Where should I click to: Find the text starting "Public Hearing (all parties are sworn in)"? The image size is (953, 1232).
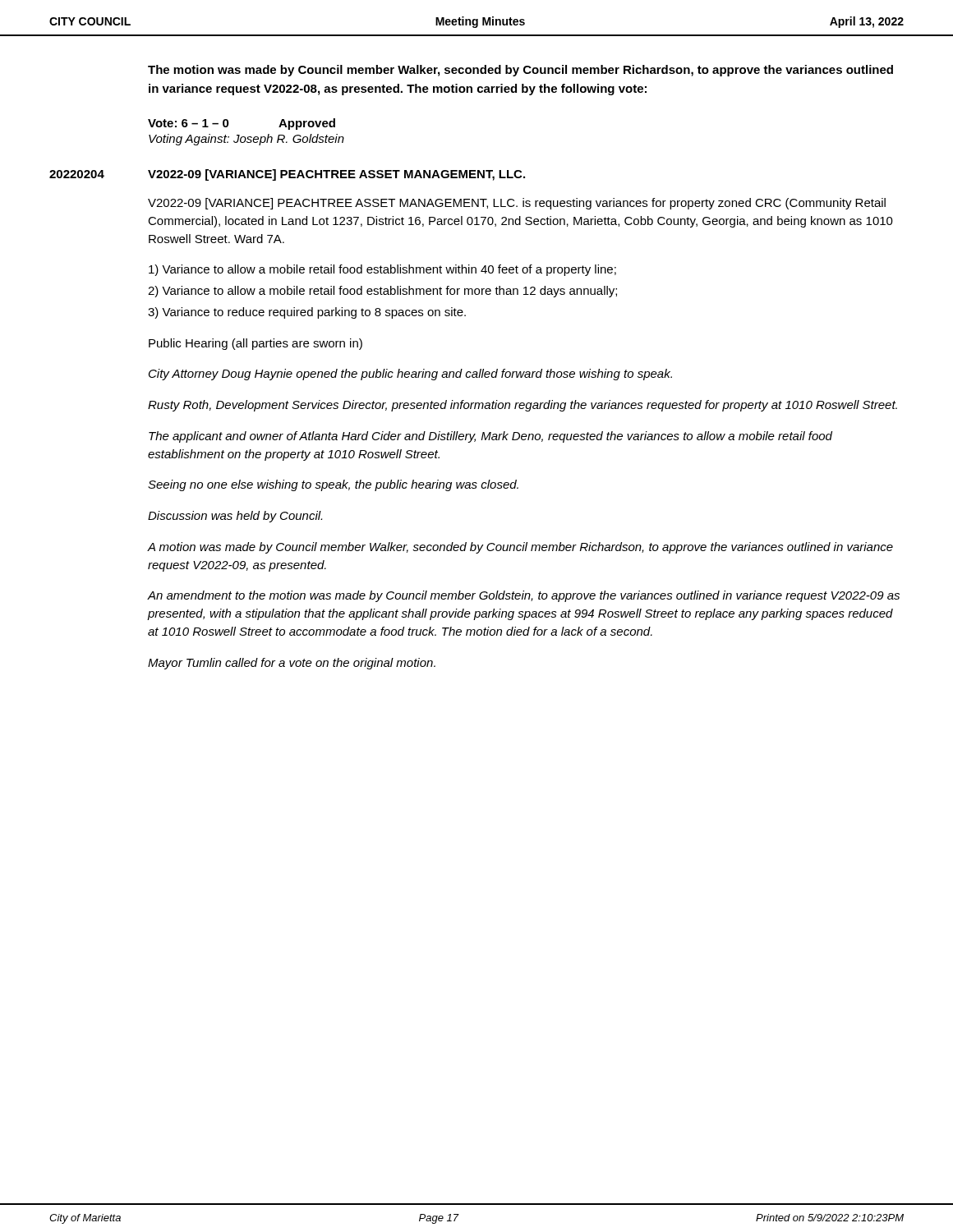255,342
